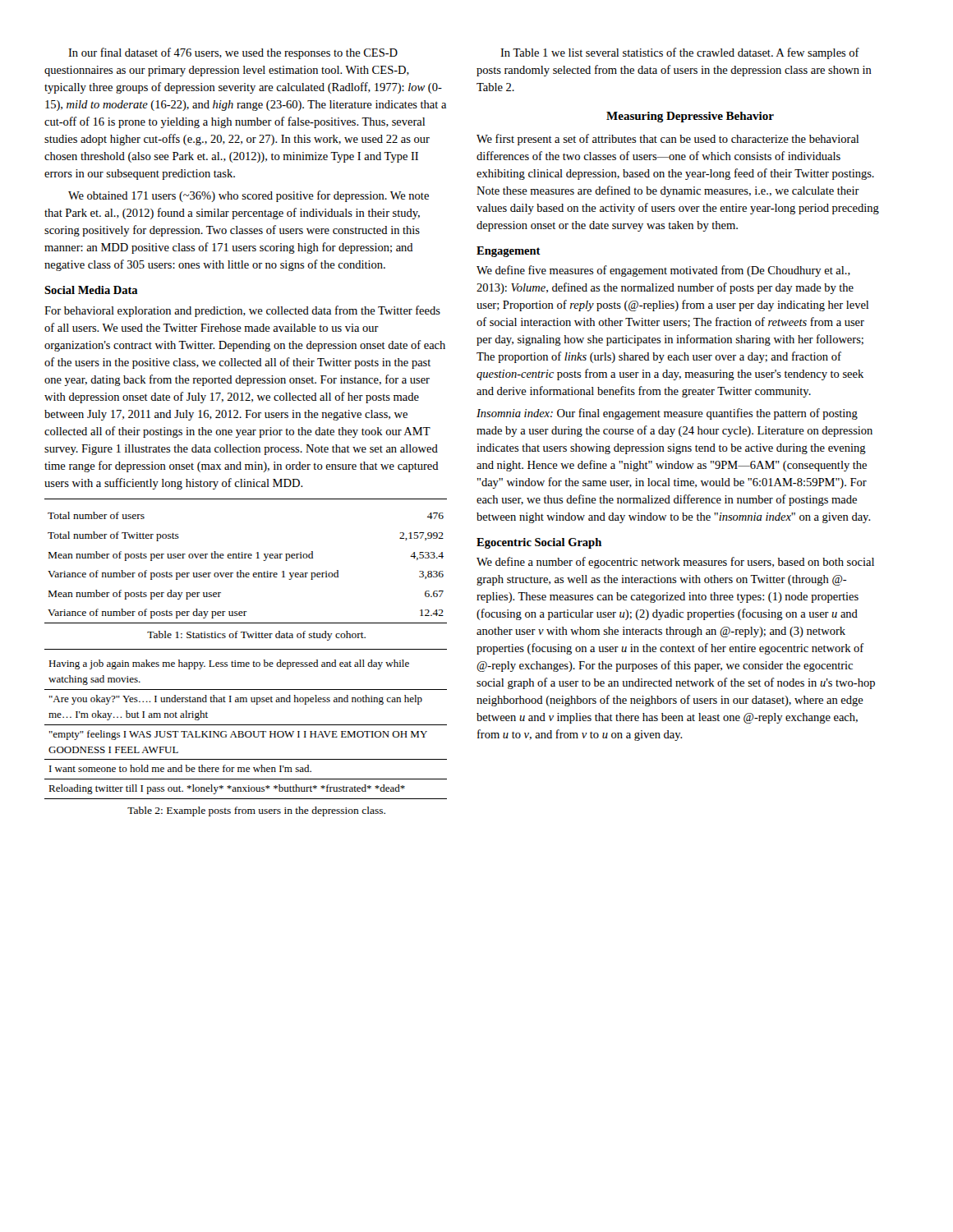Click on the text block that says "In Table 1 we"
The width and height of the screenshot is (953, 1232).
point(678,70)
